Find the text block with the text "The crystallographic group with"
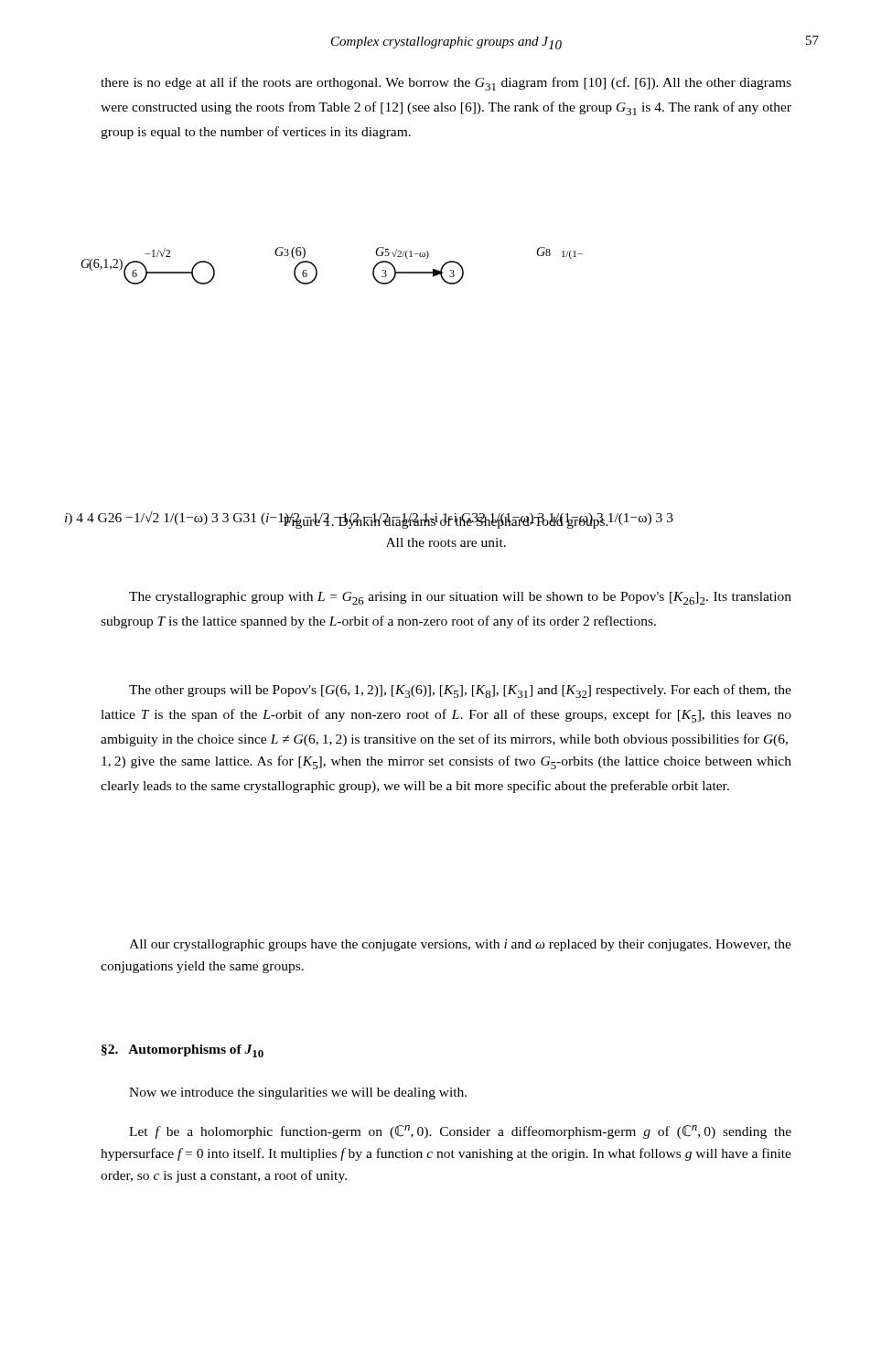892x1372 pixels. tap(446, 609)
